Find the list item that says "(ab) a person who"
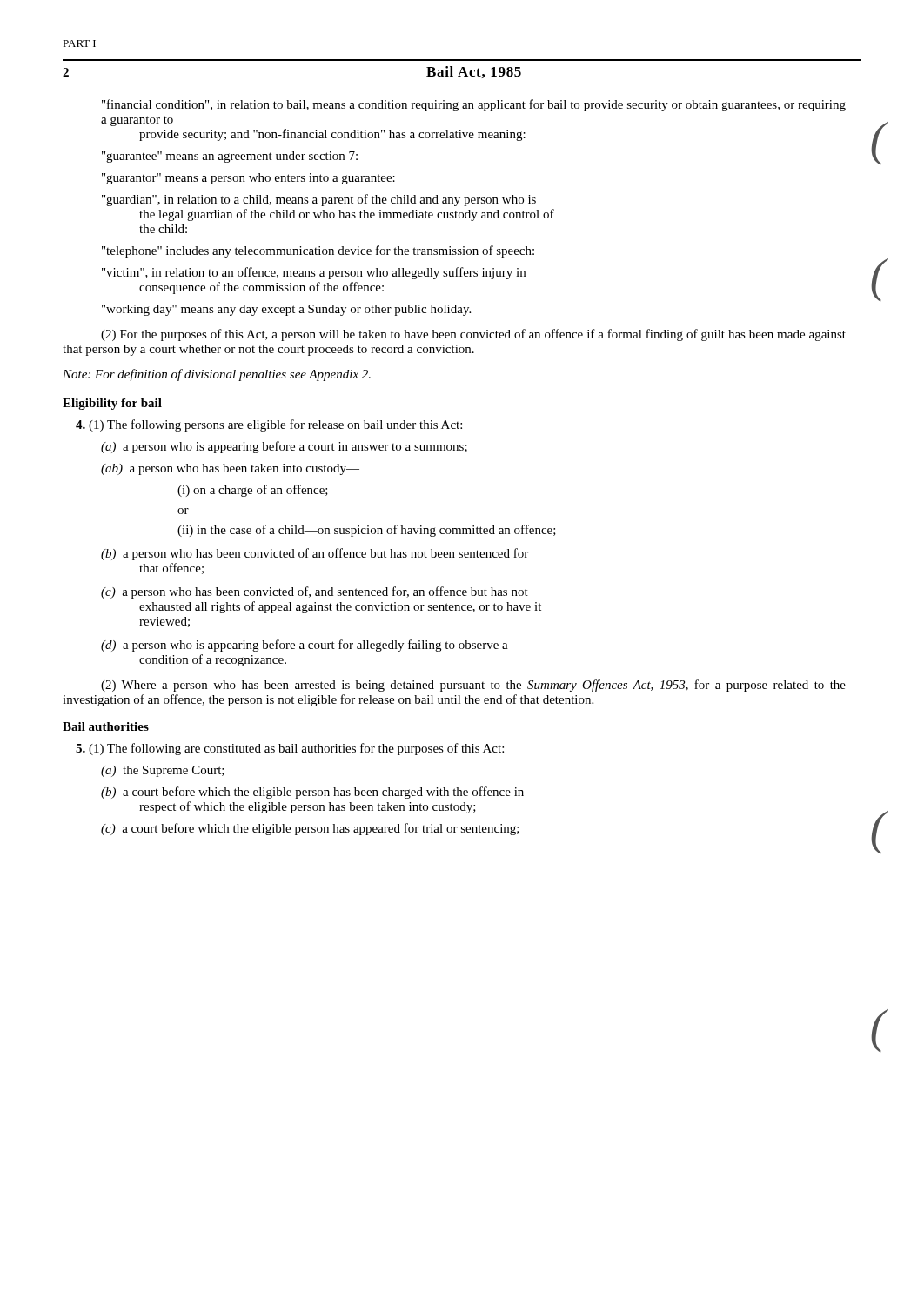This screenshot has width=924, height=1305. pos(230,469)
